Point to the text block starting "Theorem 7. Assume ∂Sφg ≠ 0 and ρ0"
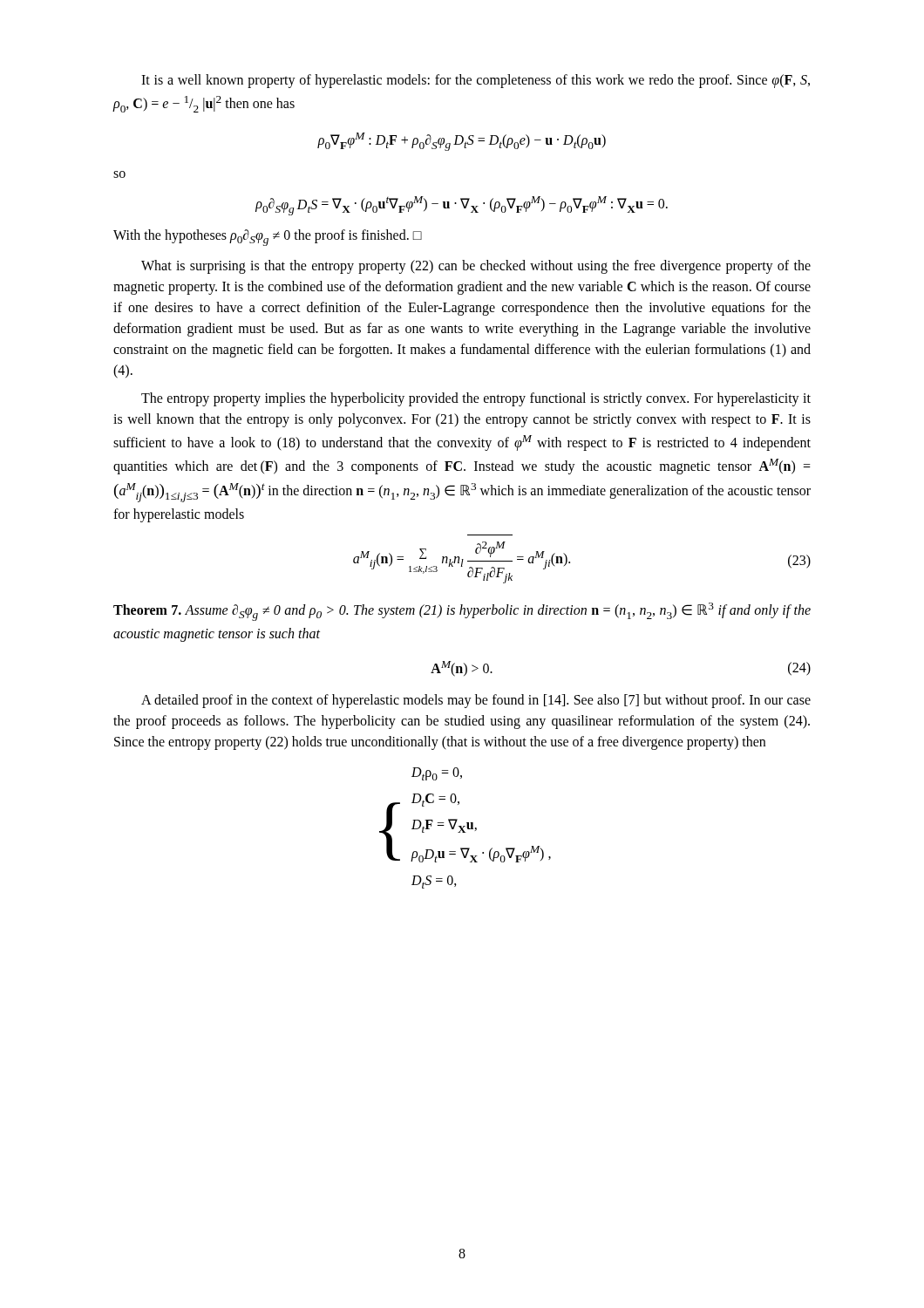This screenshot has height=1308, width=924. tap(462, 620)
